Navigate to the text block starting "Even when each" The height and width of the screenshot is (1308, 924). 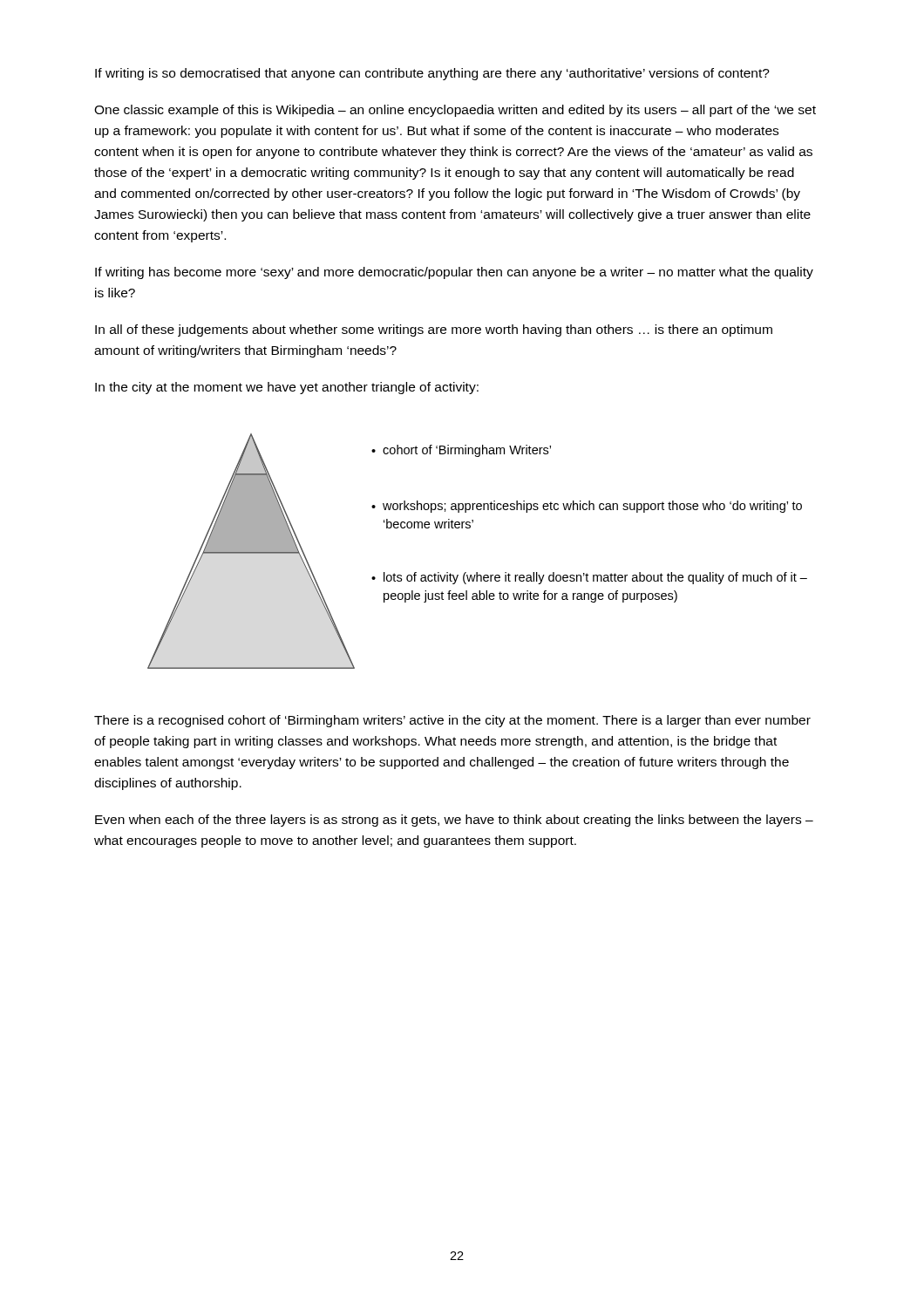pyautogui.click(x=454, y=830)
